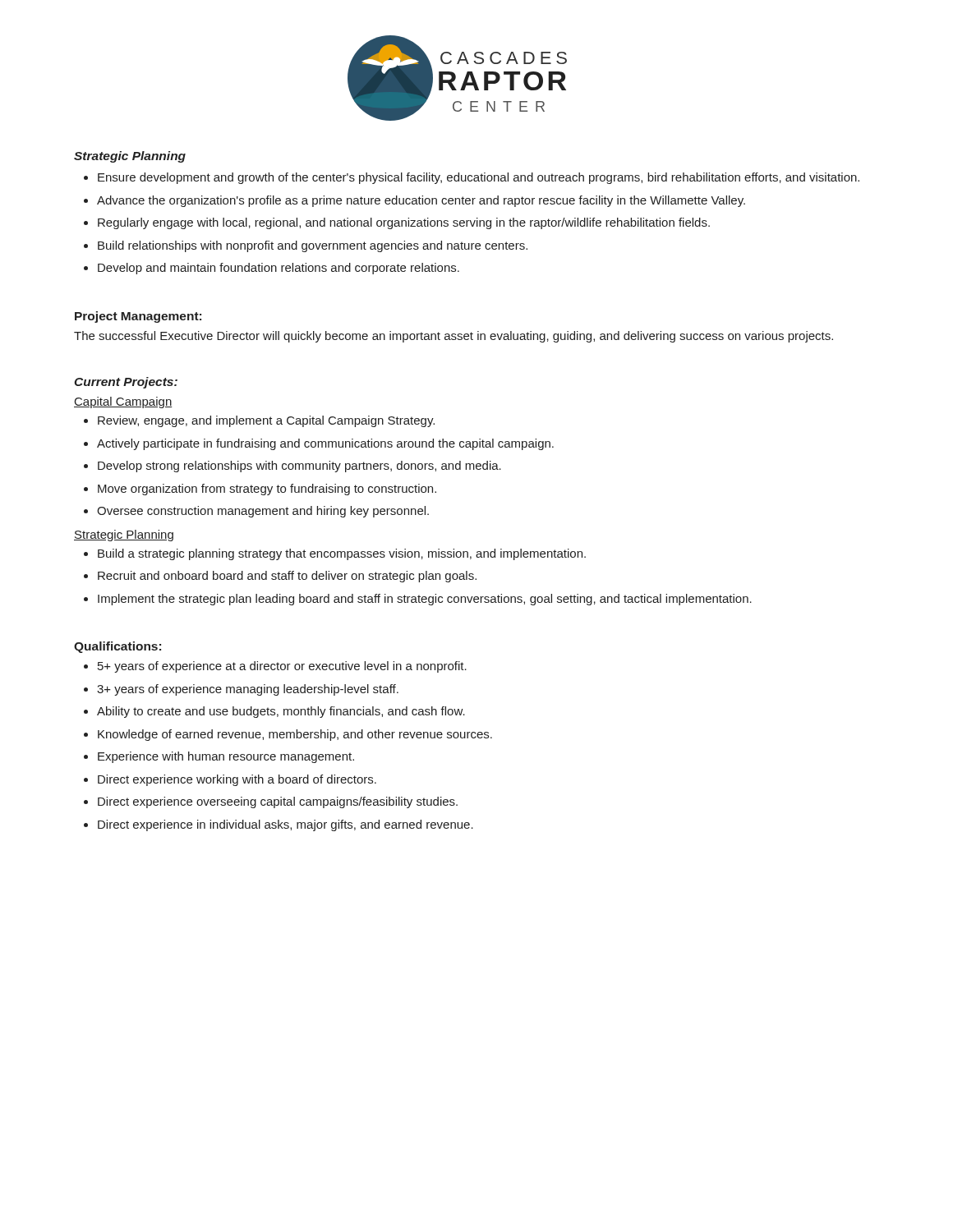Where does it say "Direct experience working with a board of directors."?
The height and width of the screenshot is (1232, 953).
237,779
